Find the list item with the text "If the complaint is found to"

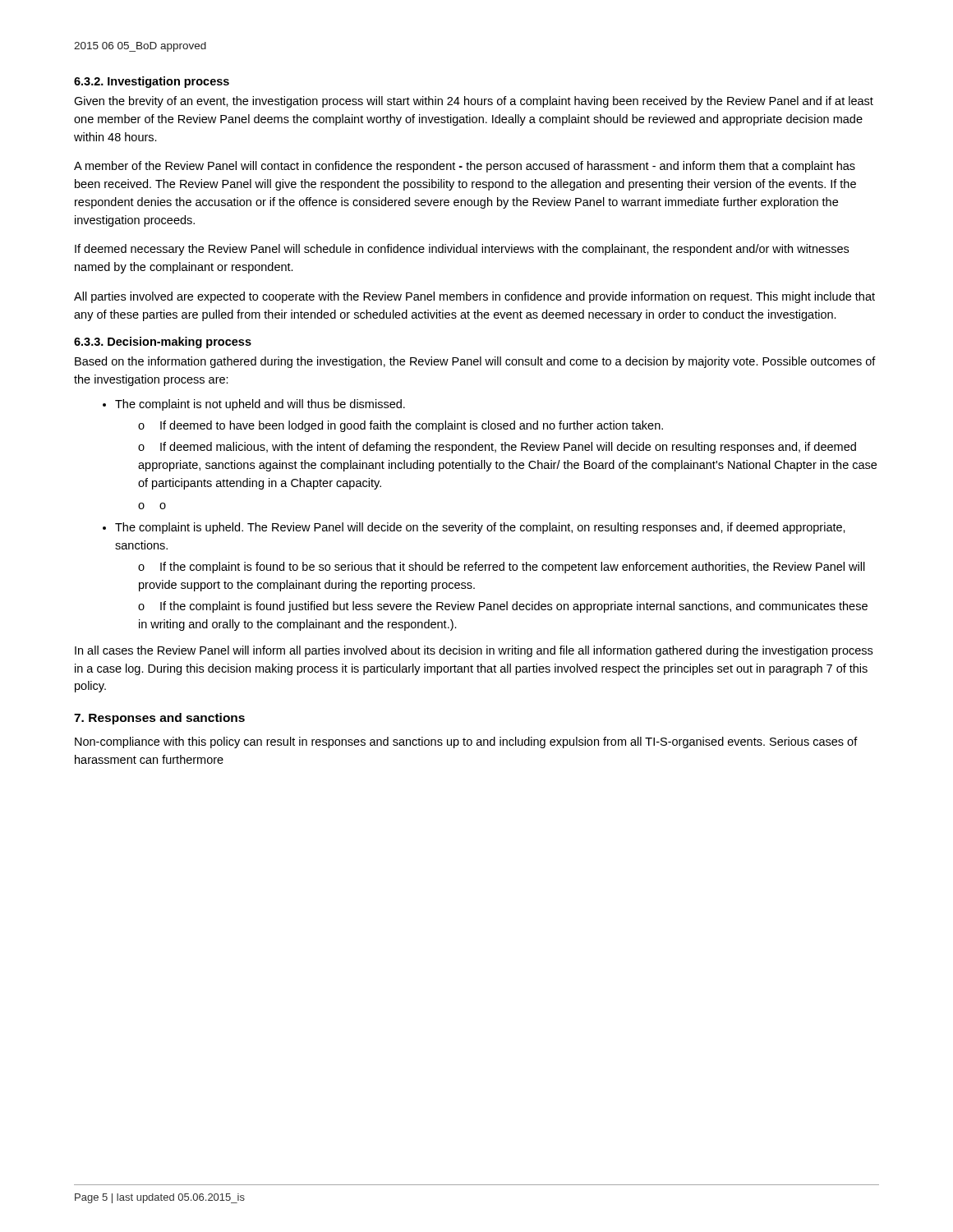[x=502, y=575]
